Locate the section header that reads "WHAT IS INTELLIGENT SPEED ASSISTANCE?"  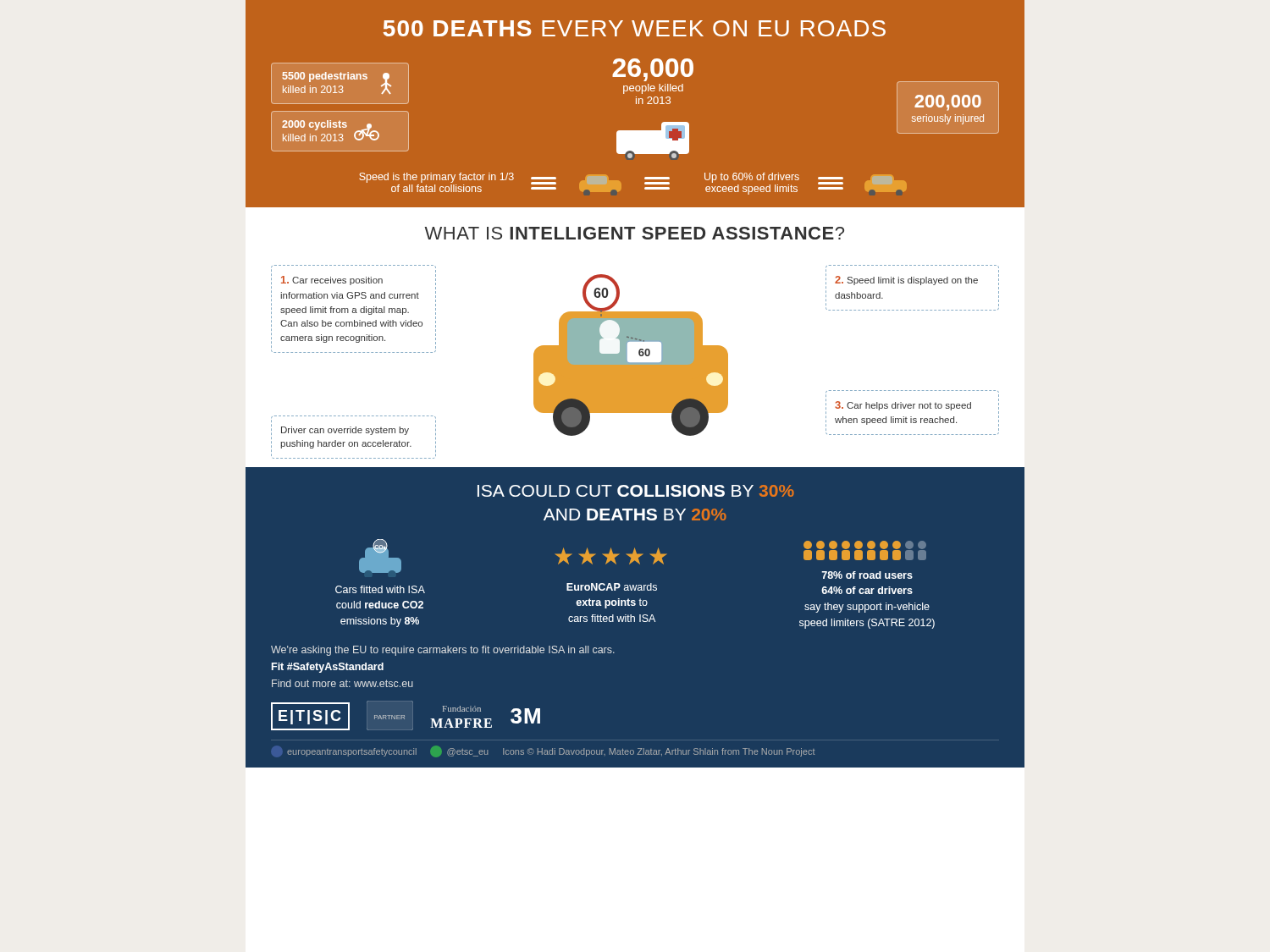635,233
